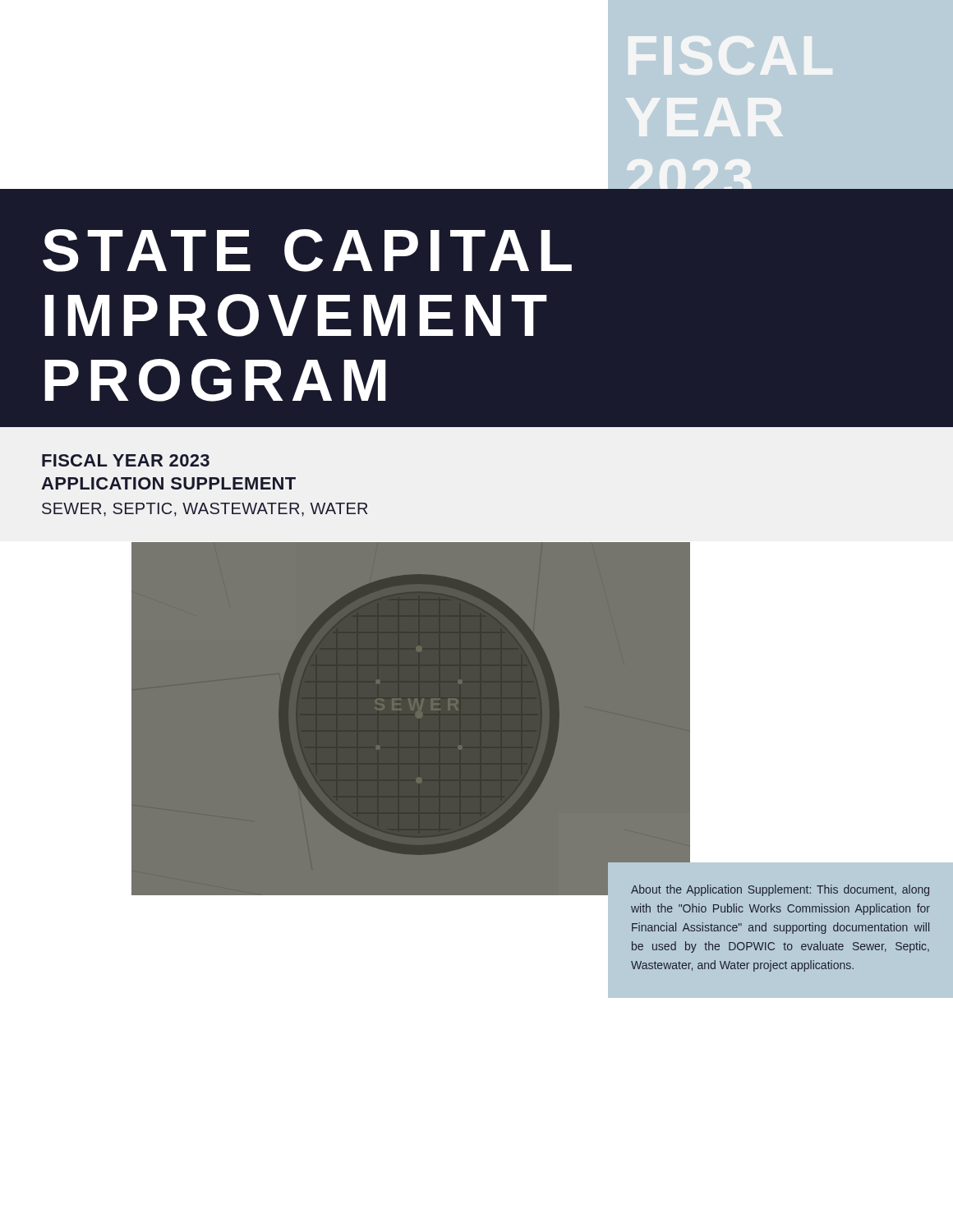This screenshot has width=953, height=1232.
Task: Locate the title that says "STATE CAPITAL IMPROVEMENTPROGRAM"
Action: (x=476, y=316)
